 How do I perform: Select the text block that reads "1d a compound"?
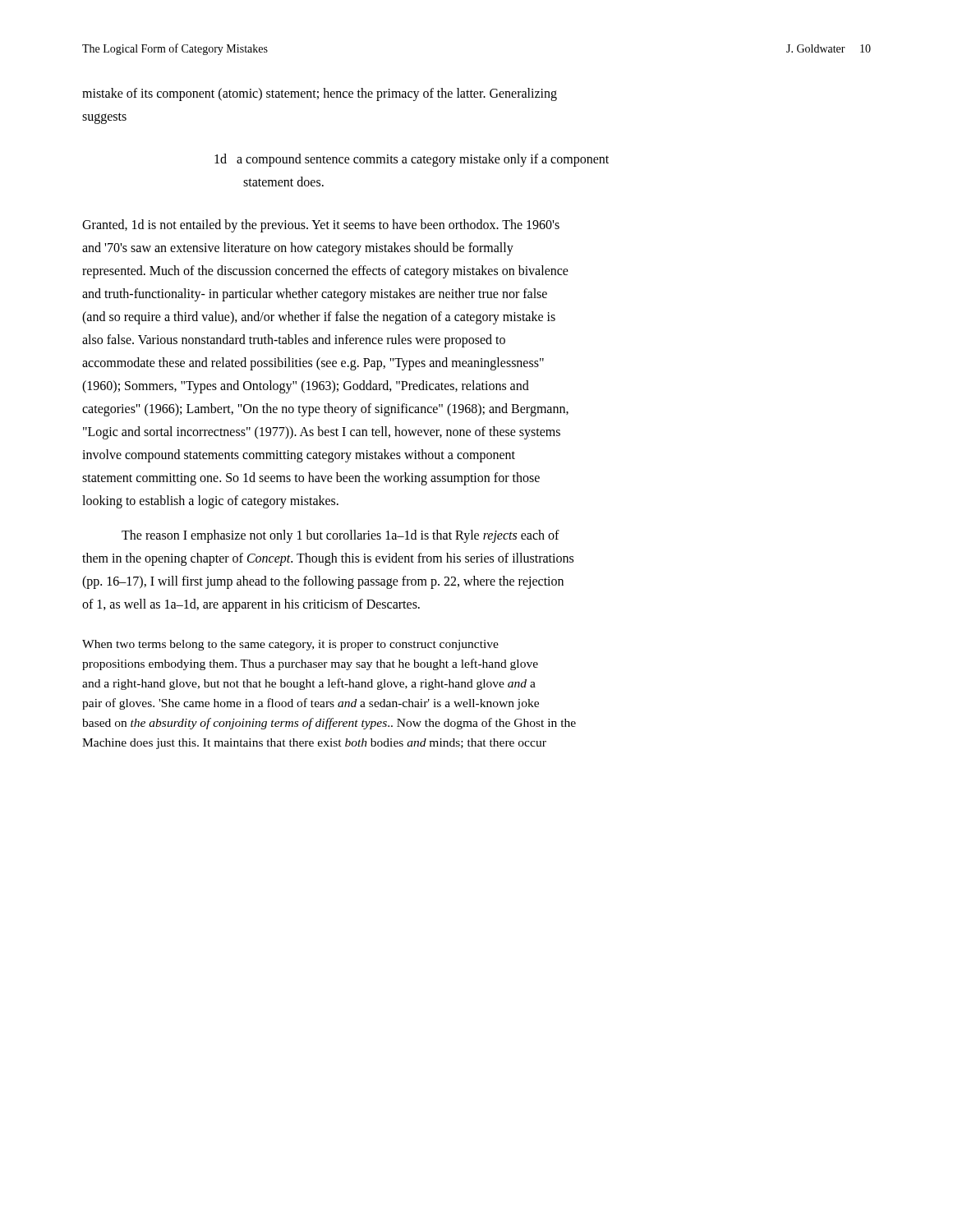click(x=411, y=170)
